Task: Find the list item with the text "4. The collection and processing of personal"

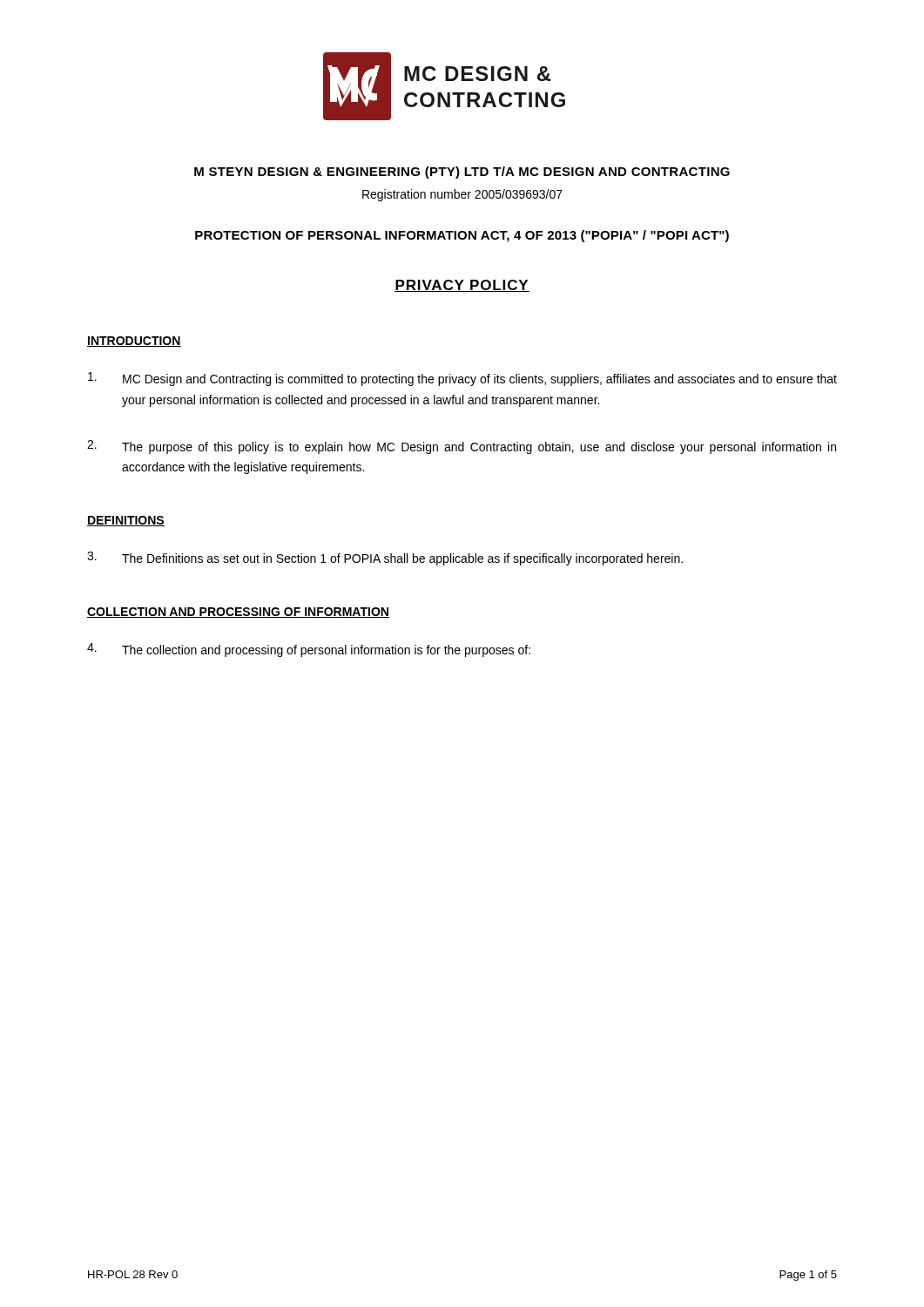Action: [462, 651]
